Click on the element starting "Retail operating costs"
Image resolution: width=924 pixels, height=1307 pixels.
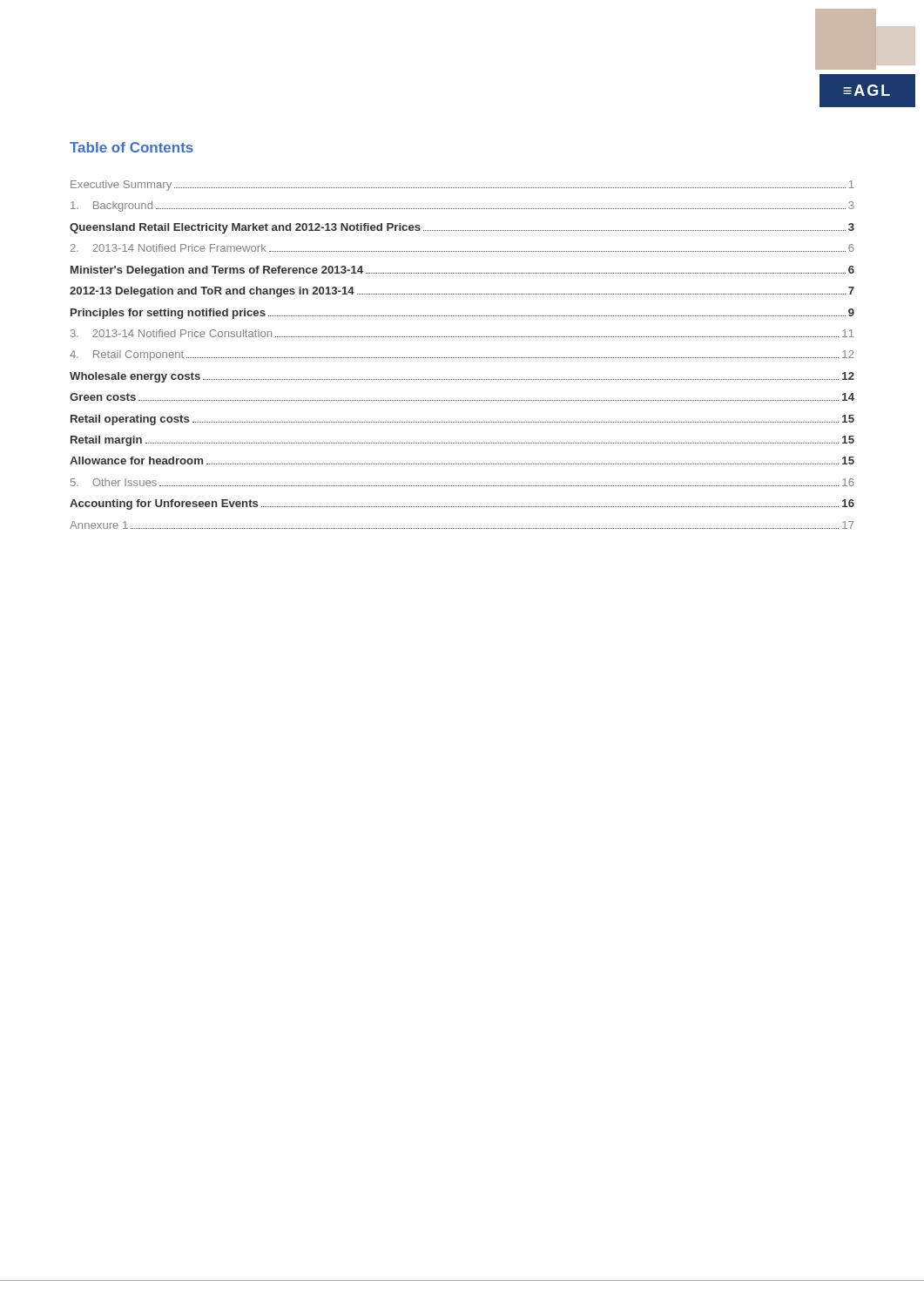pos(462,419)
